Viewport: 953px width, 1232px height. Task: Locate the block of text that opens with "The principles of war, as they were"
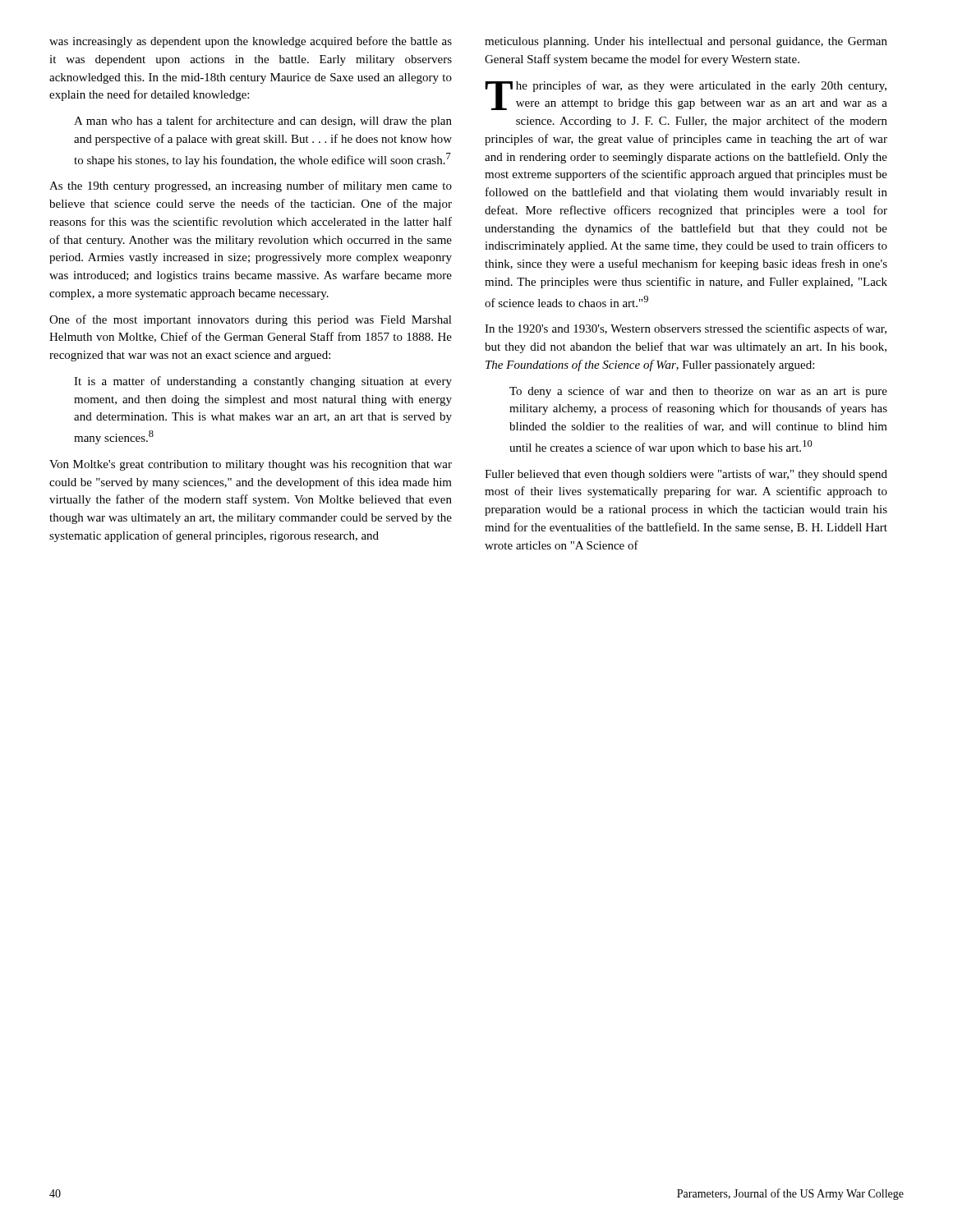(x=686, y=225)
